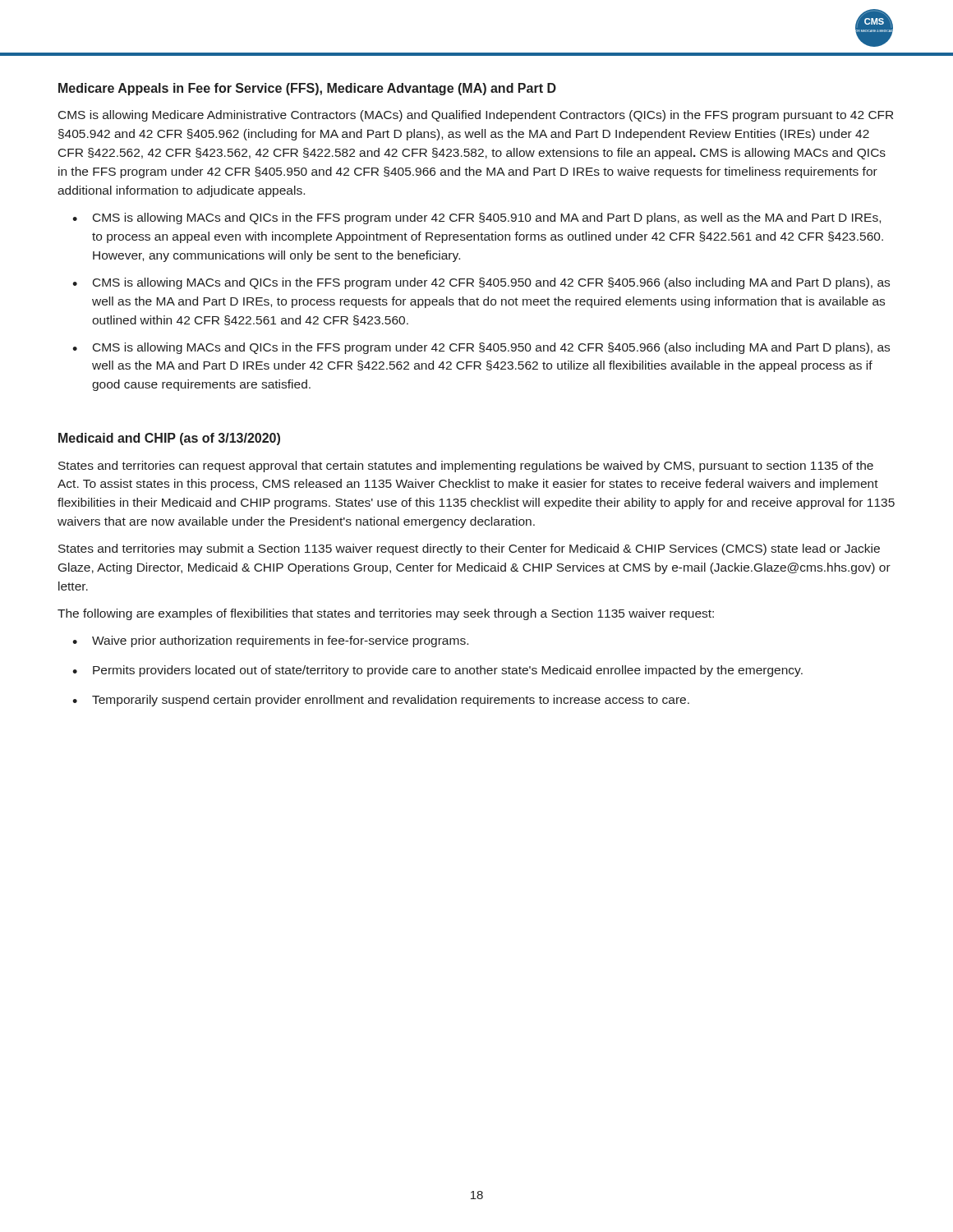This screenshot has height=1232, width=953.
Task: Find the text block that says "CMS is allowing Medicare"
Action: [476, 152]
